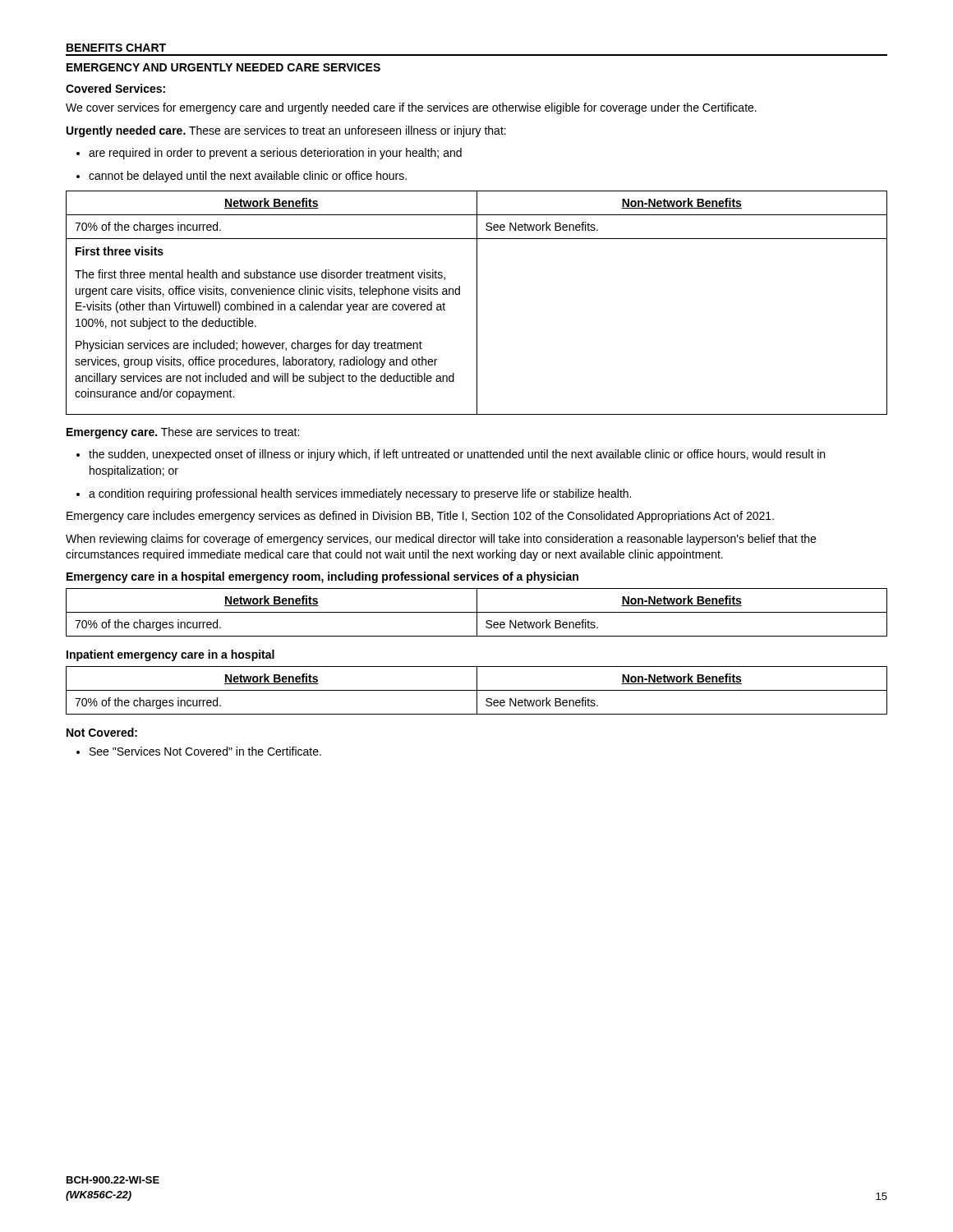Where does it say "Not Covered:"?

[x=102, y=732]
